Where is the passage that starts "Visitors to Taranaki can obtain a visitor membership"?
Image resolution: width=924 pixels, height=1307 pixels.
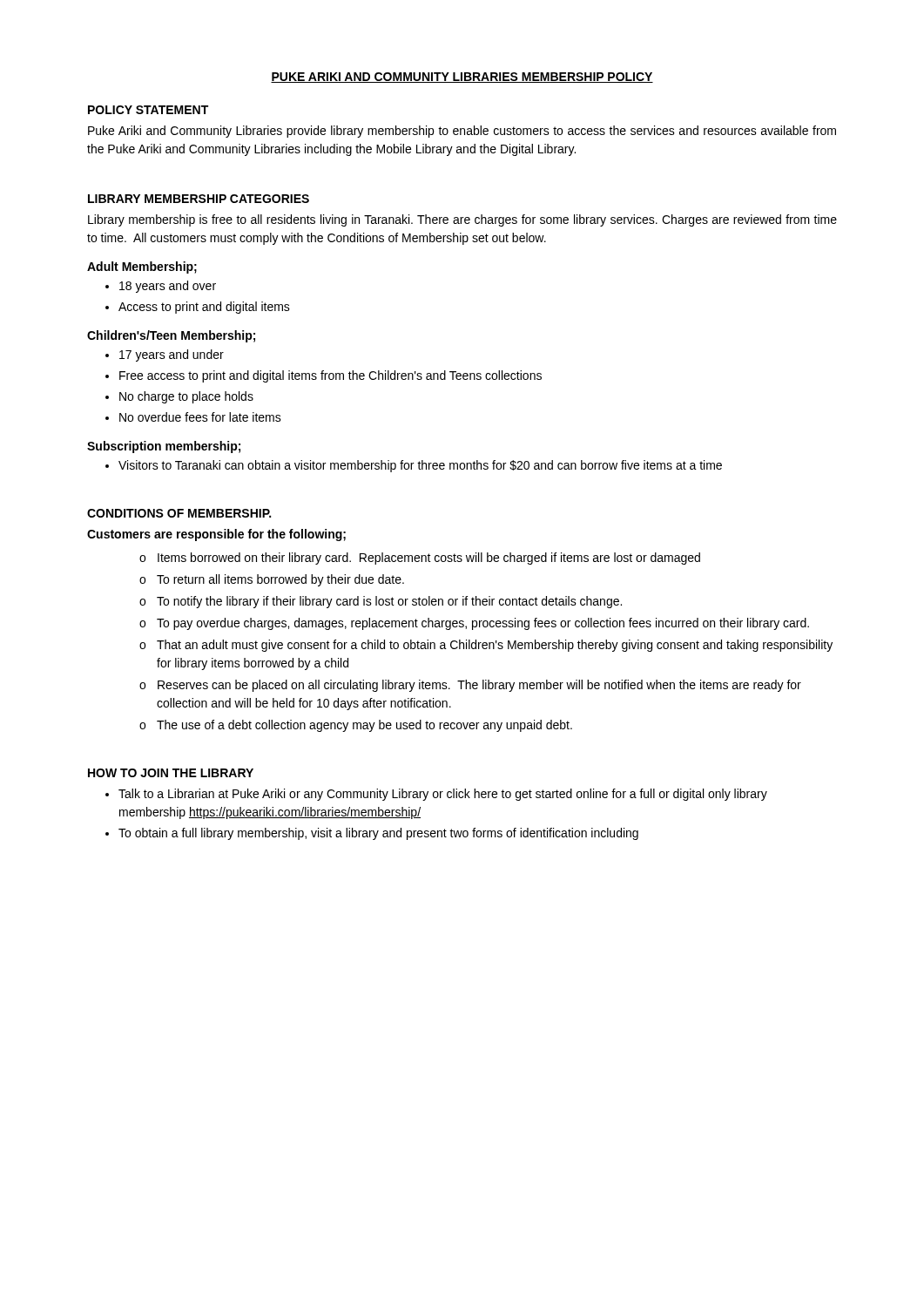click(x=420, y=465)
